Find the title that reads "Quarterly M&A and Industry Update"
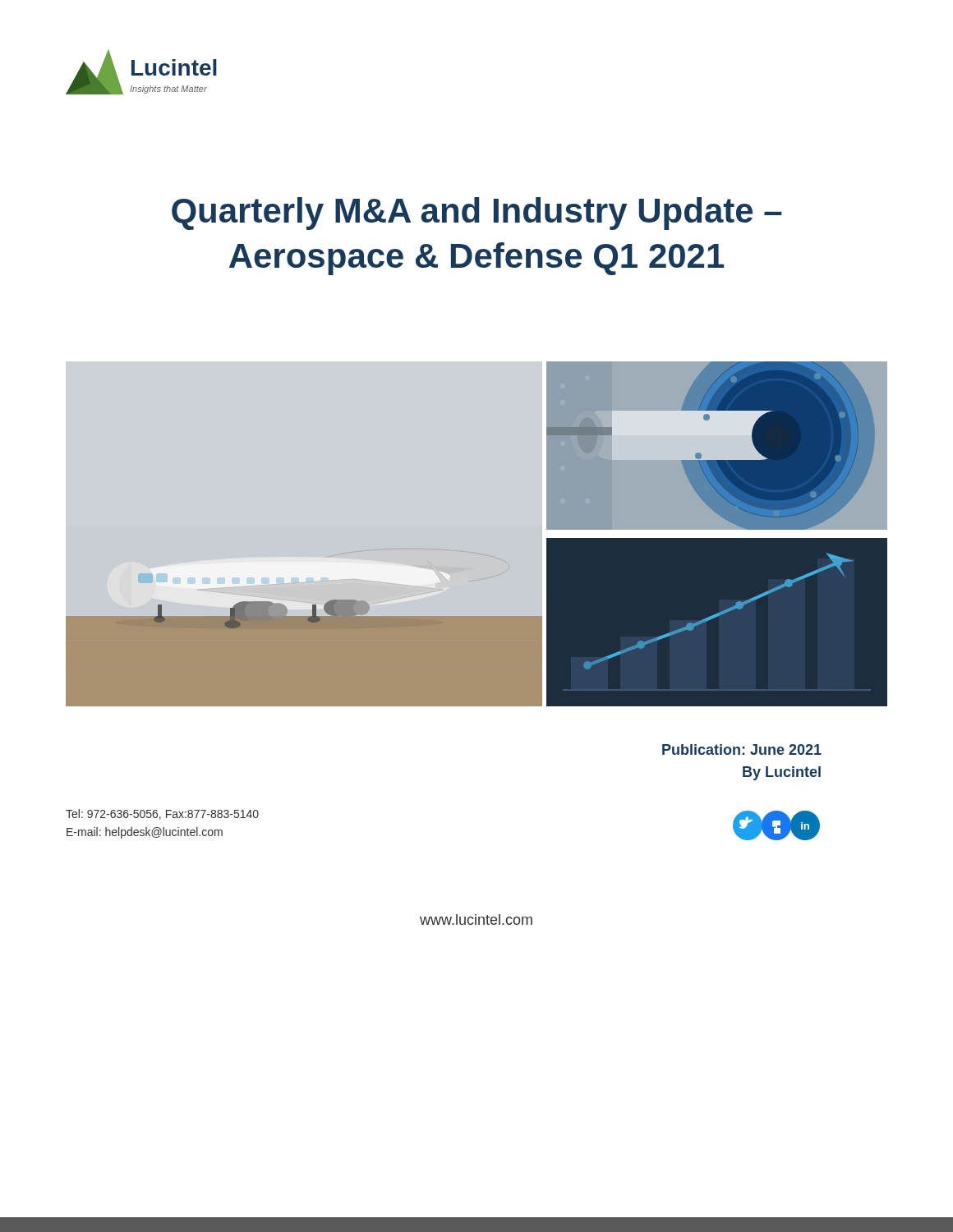Screen dimensions: 1232x953 click(x=476, y=234)
